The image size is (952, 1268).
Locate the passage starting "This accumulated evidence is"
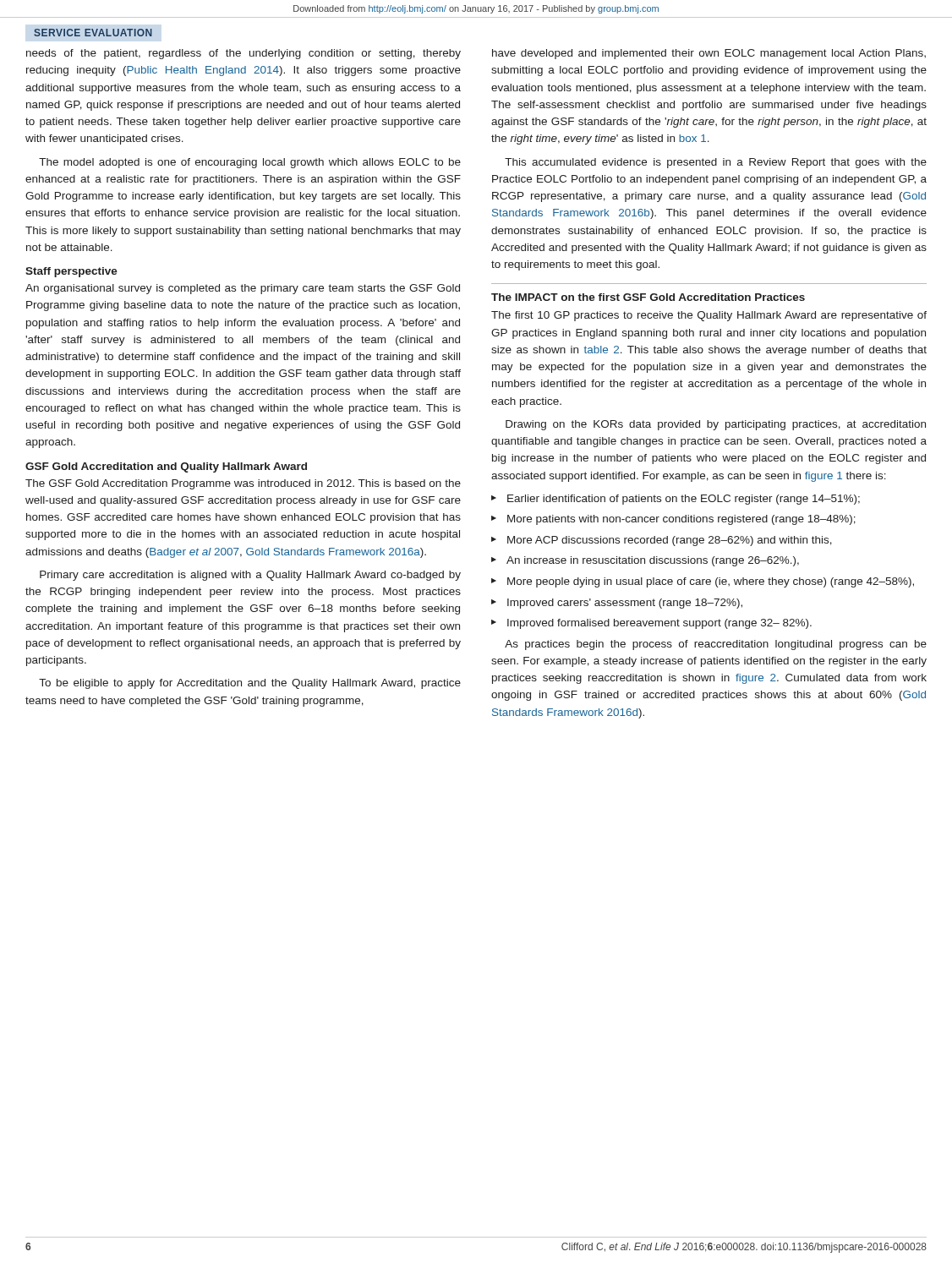click(x=709, y=213)
